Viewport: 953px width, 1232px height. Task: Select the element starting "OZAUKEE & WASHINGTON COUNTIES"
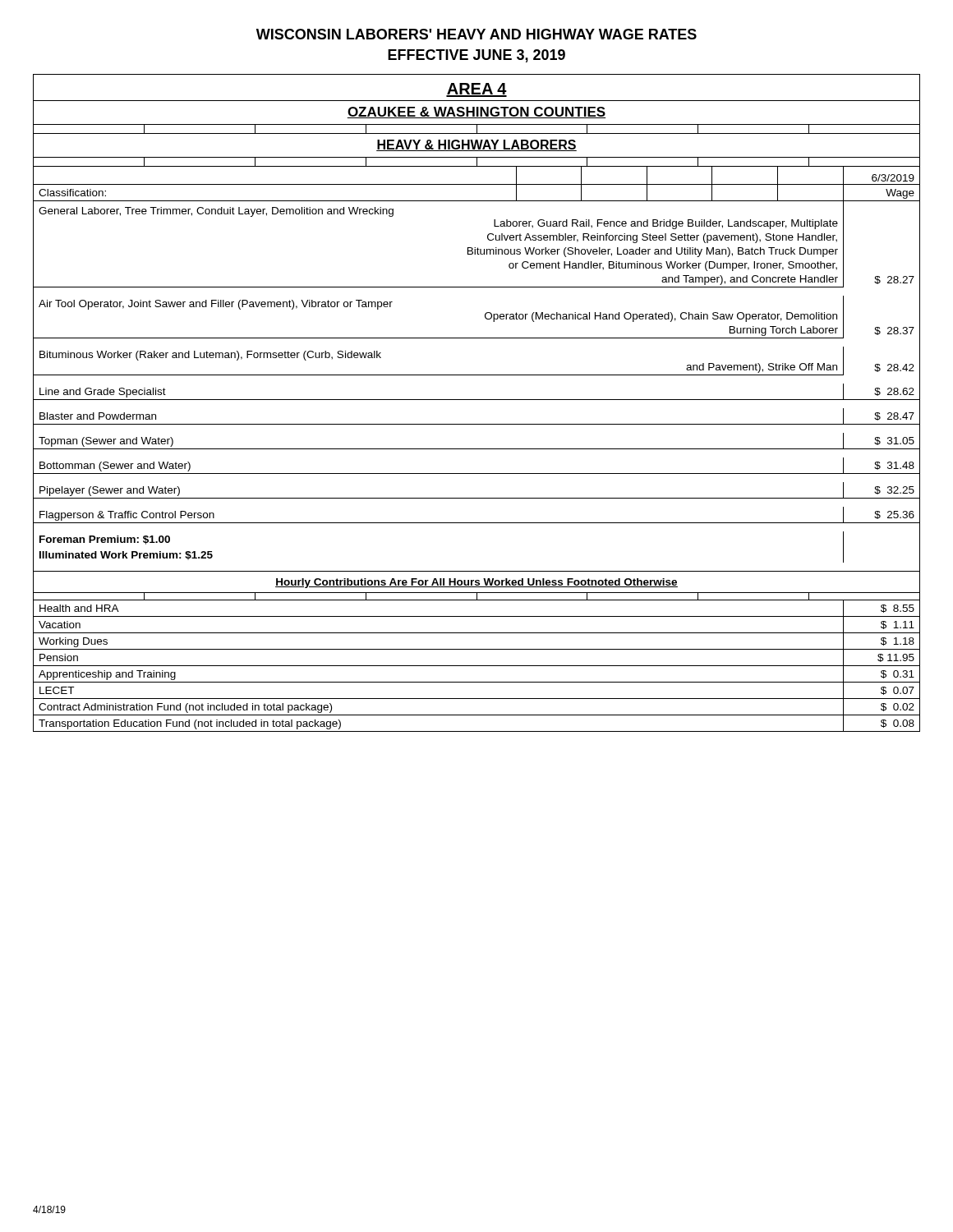tap(476, 112)
